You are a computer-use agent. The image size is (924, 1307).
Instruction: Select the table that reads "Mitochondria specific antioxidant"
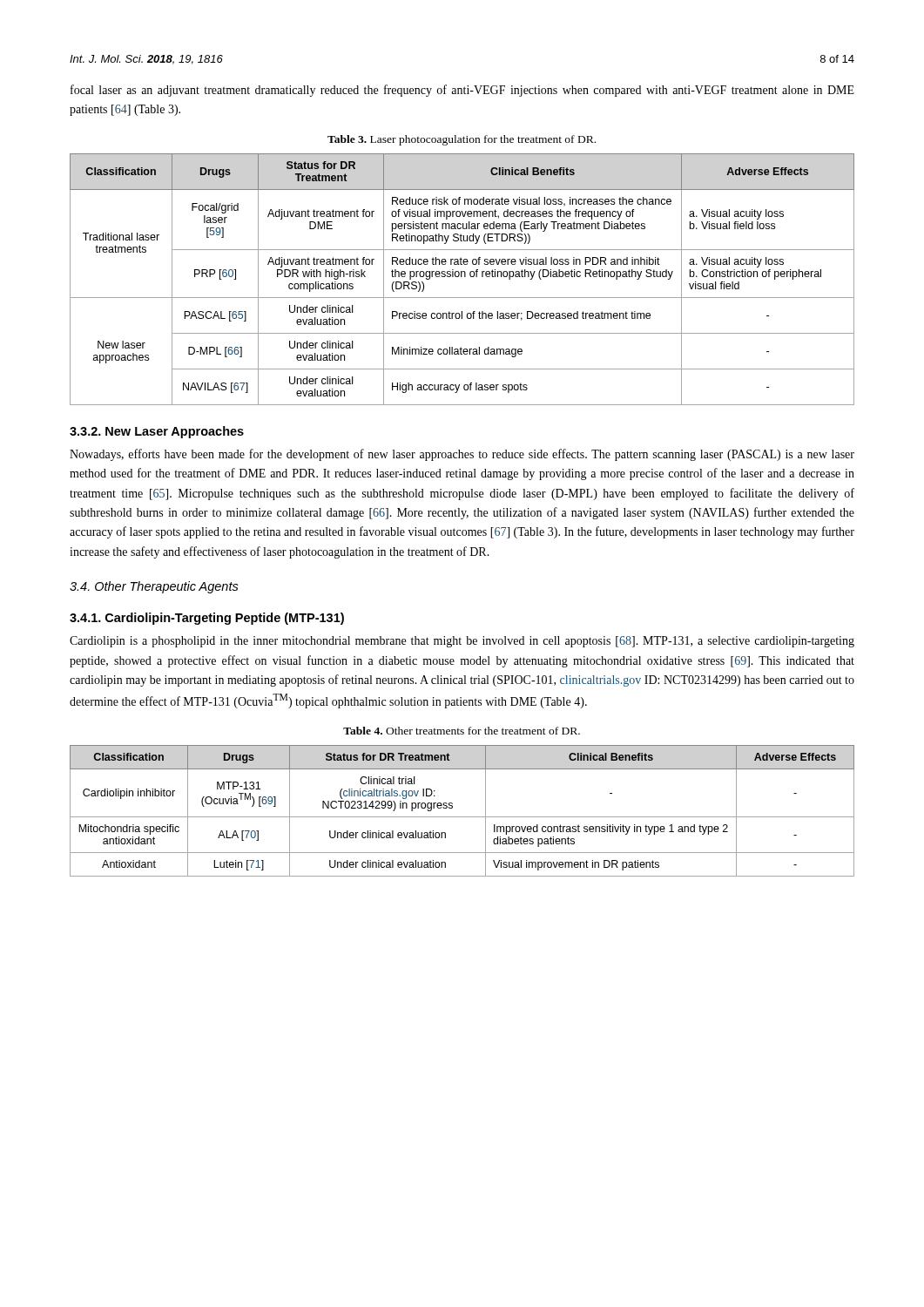(x=462, y=811)
